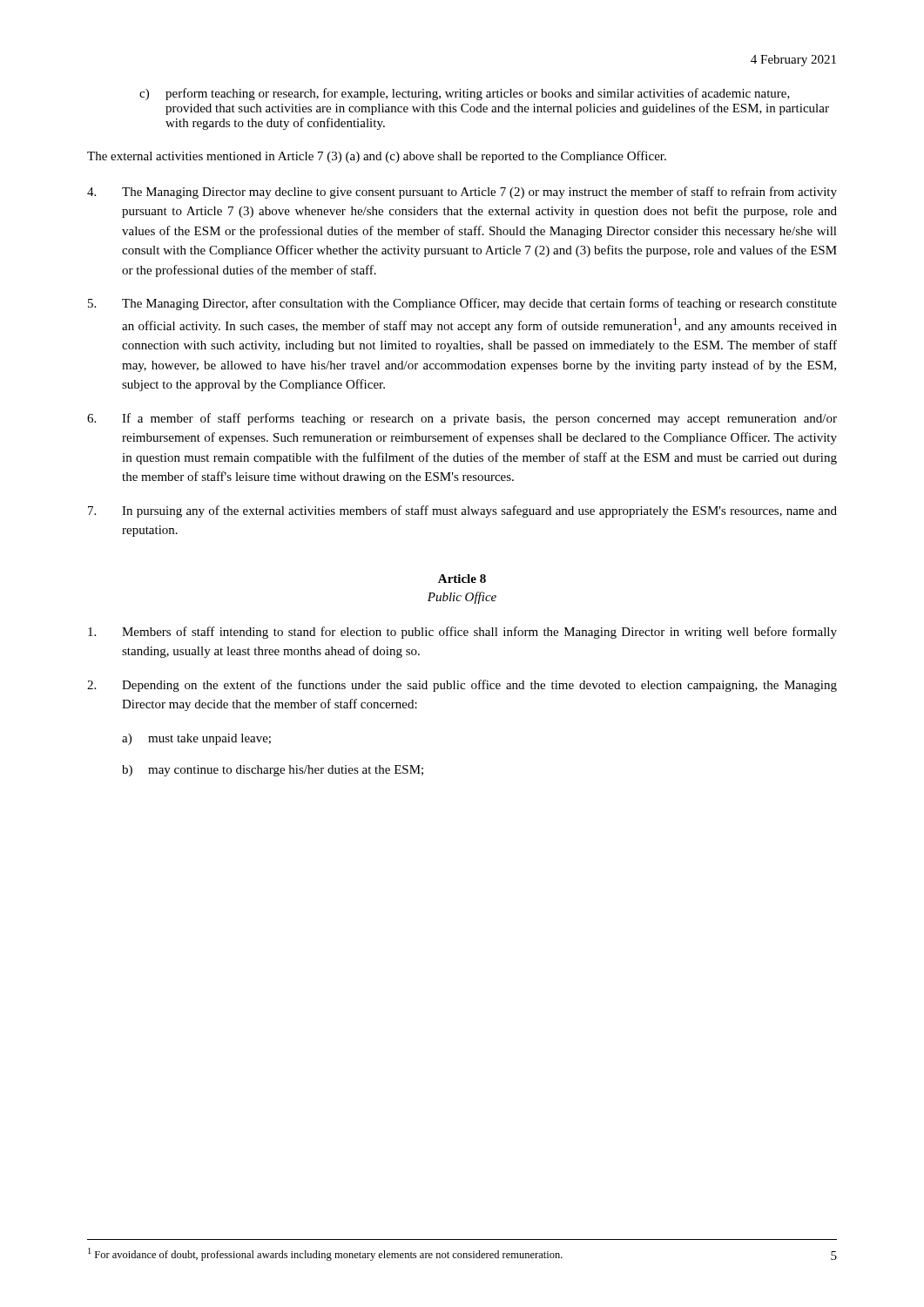Find the block on this page that starts "5. The Managing Director, after consultation with the"

click(462, 344)
